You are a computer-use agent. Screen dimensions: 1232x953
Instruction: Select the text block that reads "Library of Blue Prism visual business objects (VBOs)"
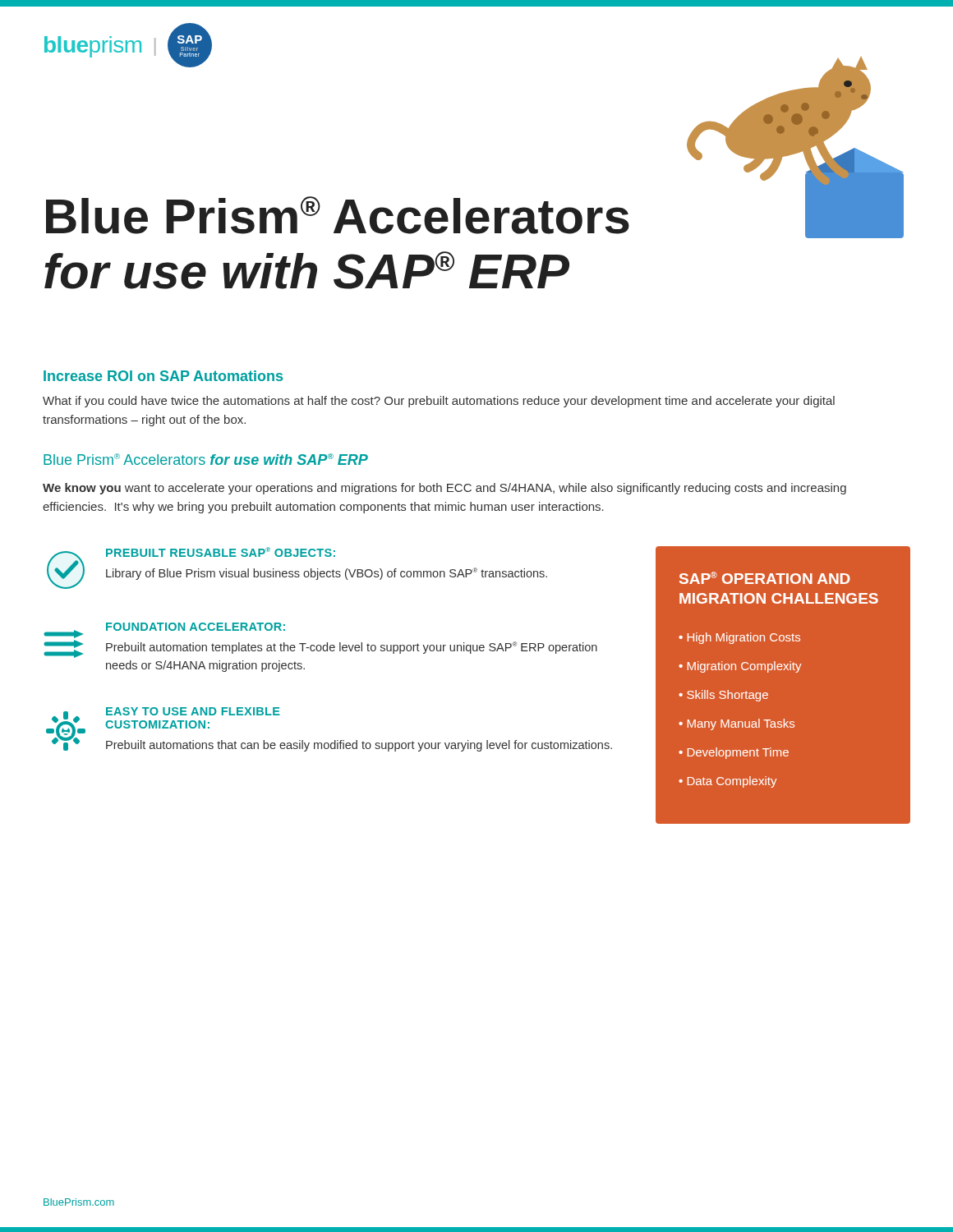point(327,573)
